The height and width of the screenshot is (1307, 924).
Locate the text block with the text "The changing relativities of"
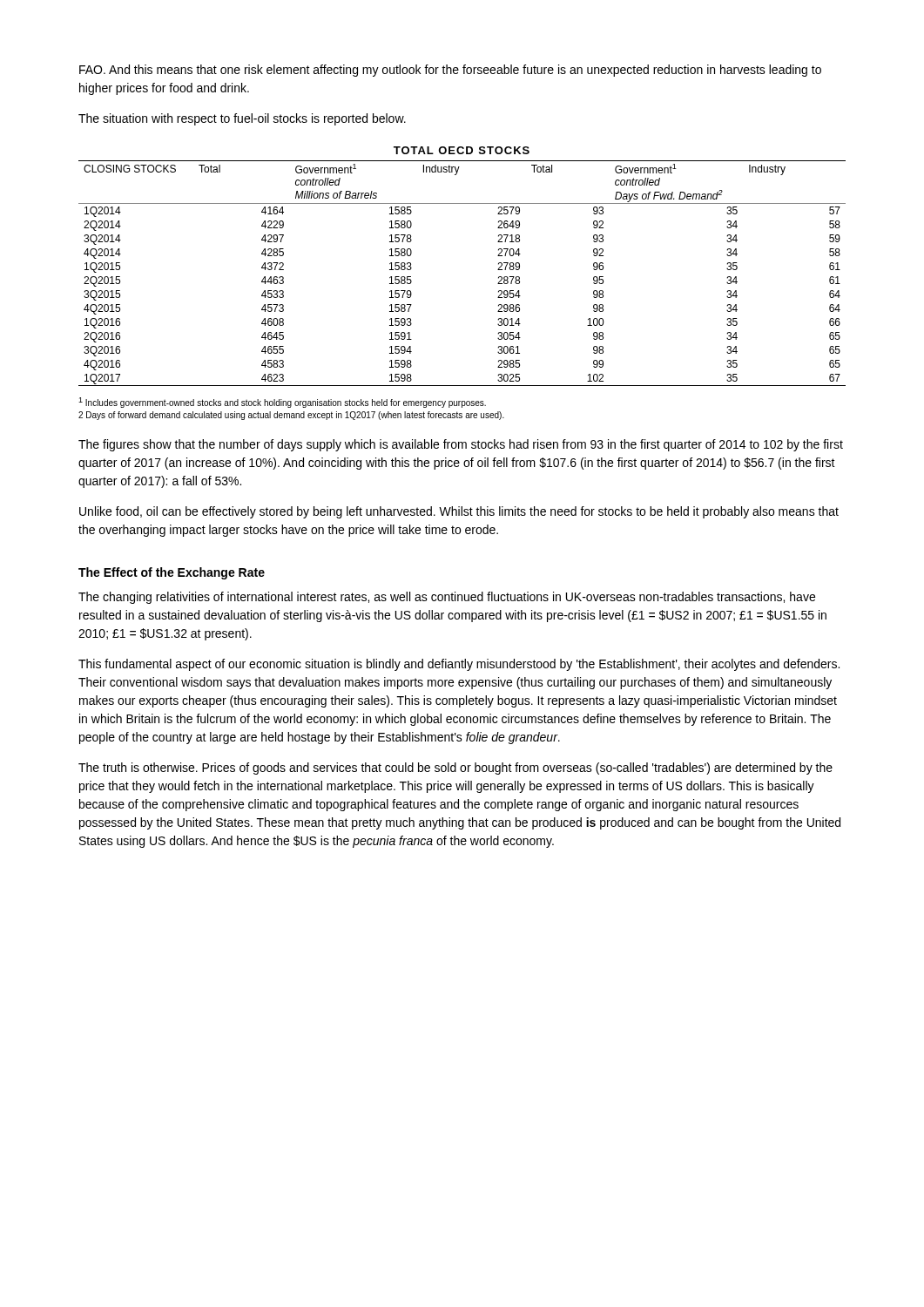click(x=453, y=615)
